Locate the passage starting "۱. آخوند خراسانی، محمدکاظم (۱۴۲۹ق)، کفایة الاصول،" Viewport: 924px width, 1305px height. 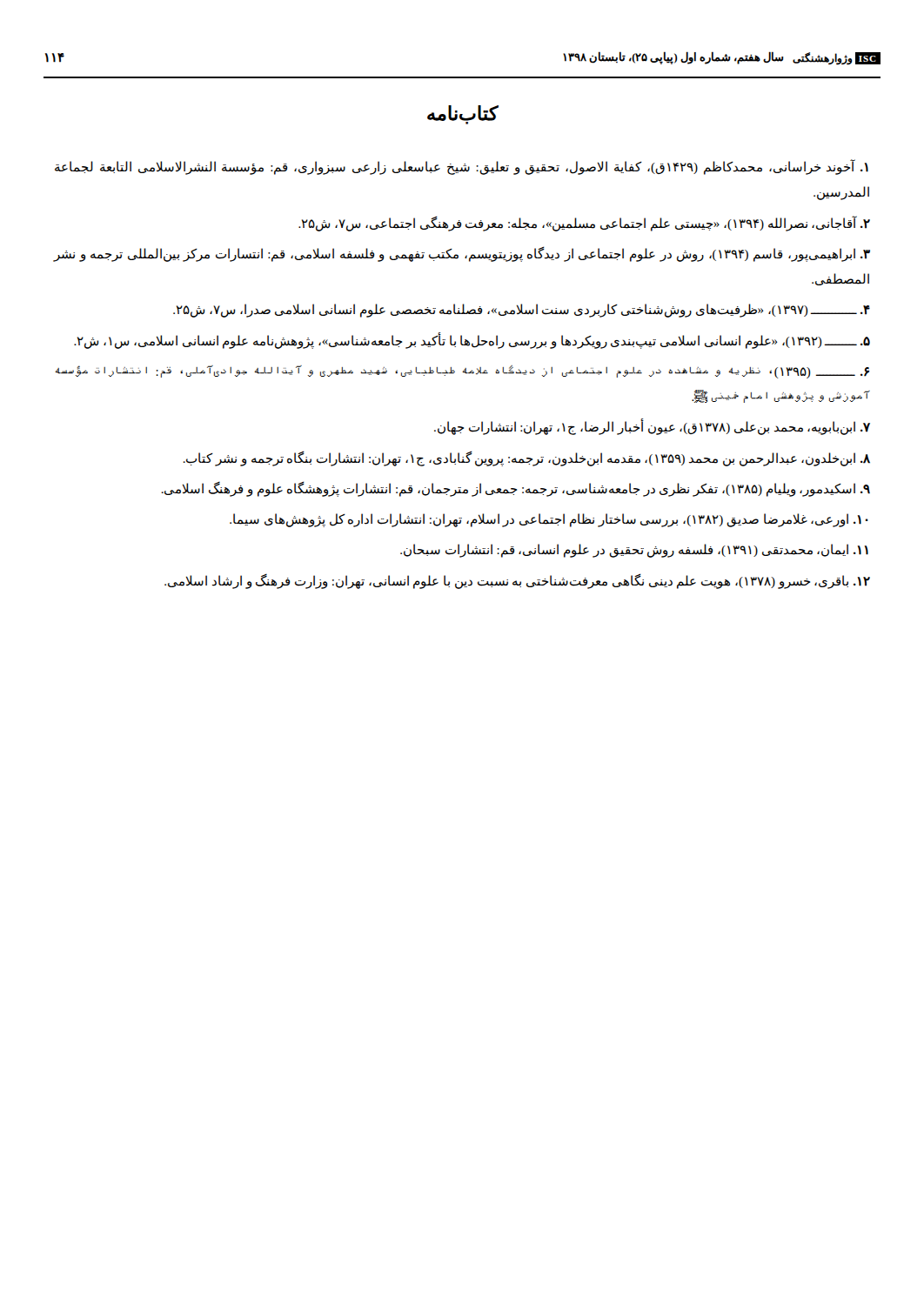tap(462, 180)
